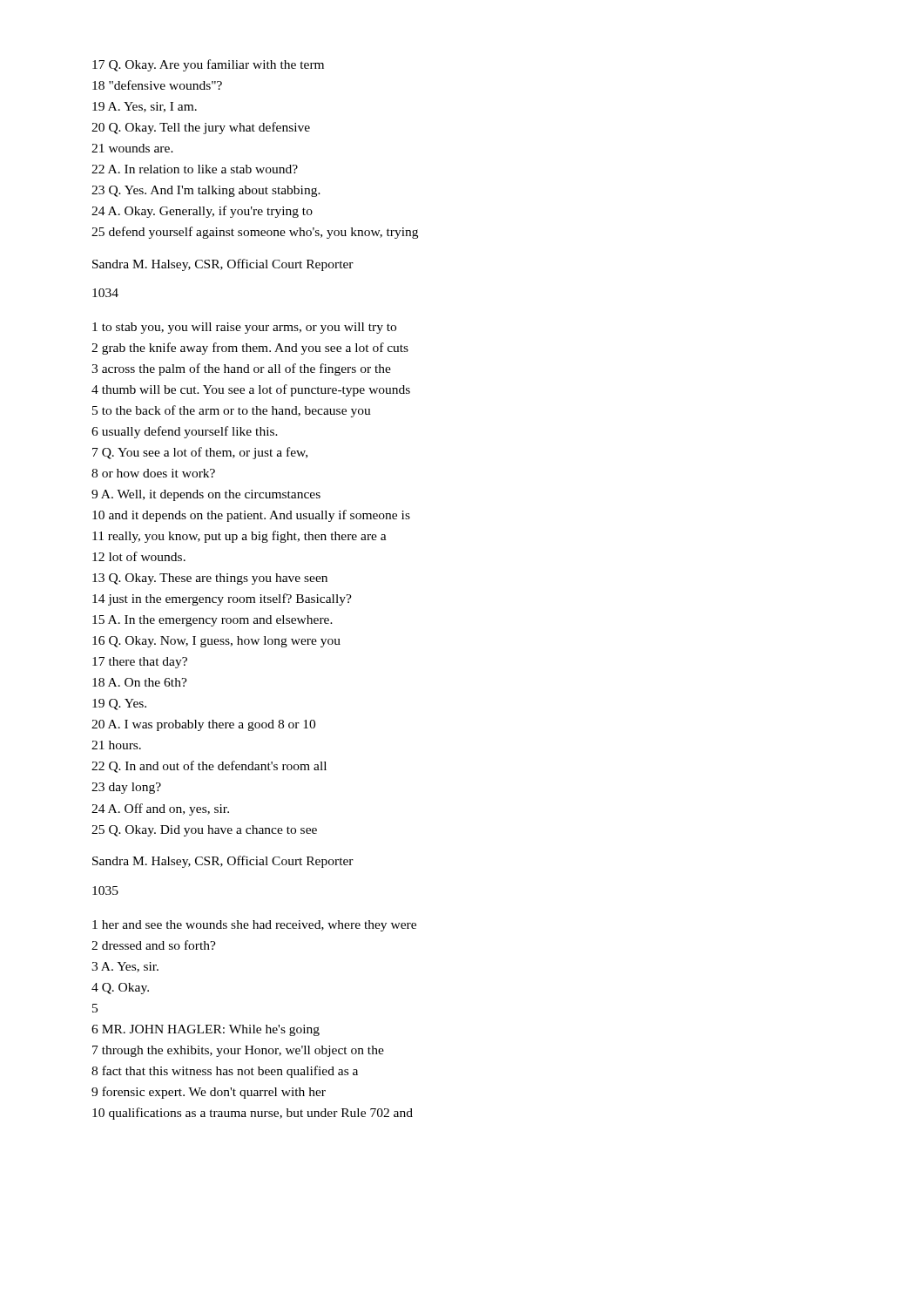Locate the element starting "17 Q. Okay. Are you familiar with"
This screenshot has height=1307, width=924.
click(208, 65)
